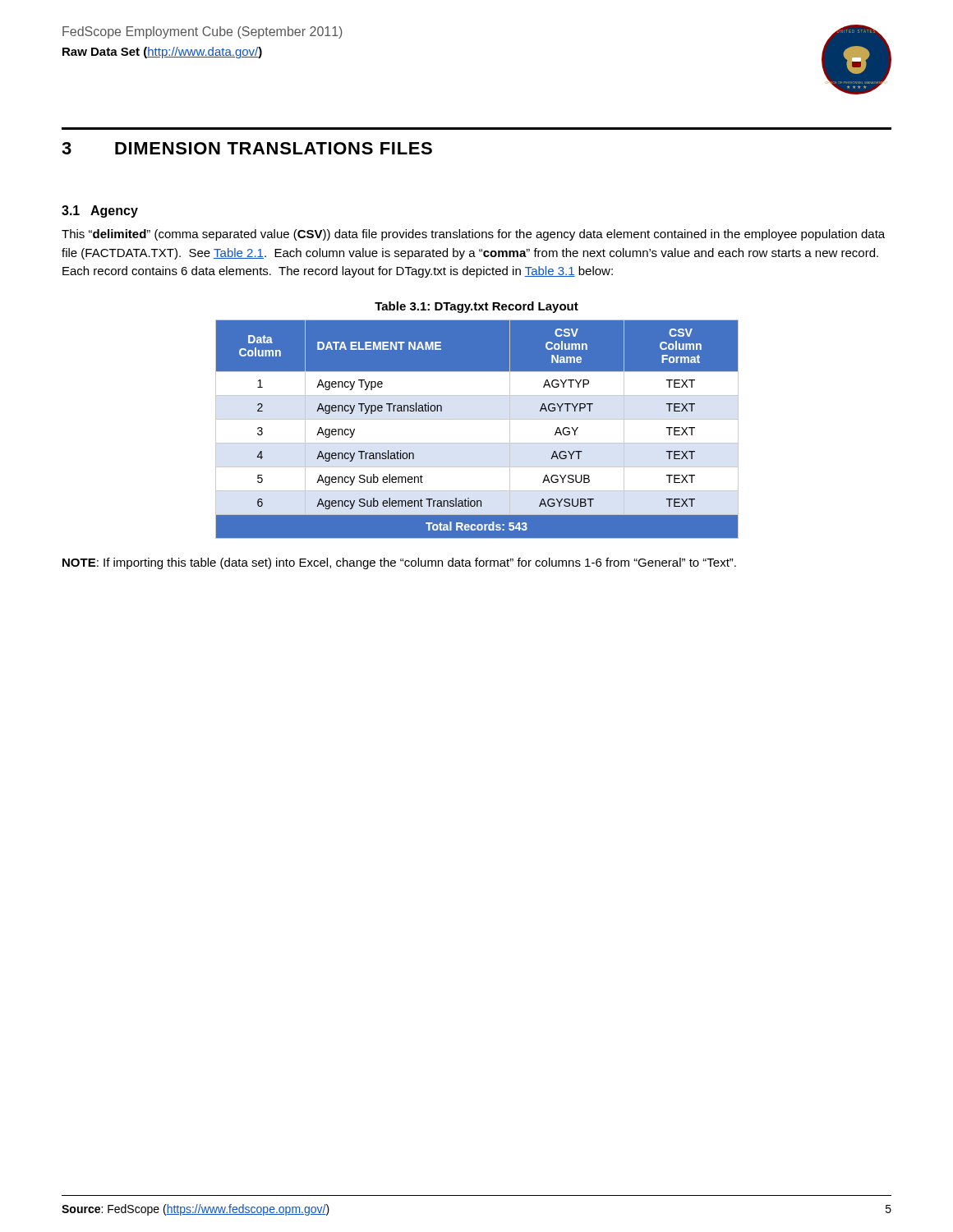Locate the logo
The height and width of the screenshot is (1232, 953).
pyautogui.click(x=856, y=60)
